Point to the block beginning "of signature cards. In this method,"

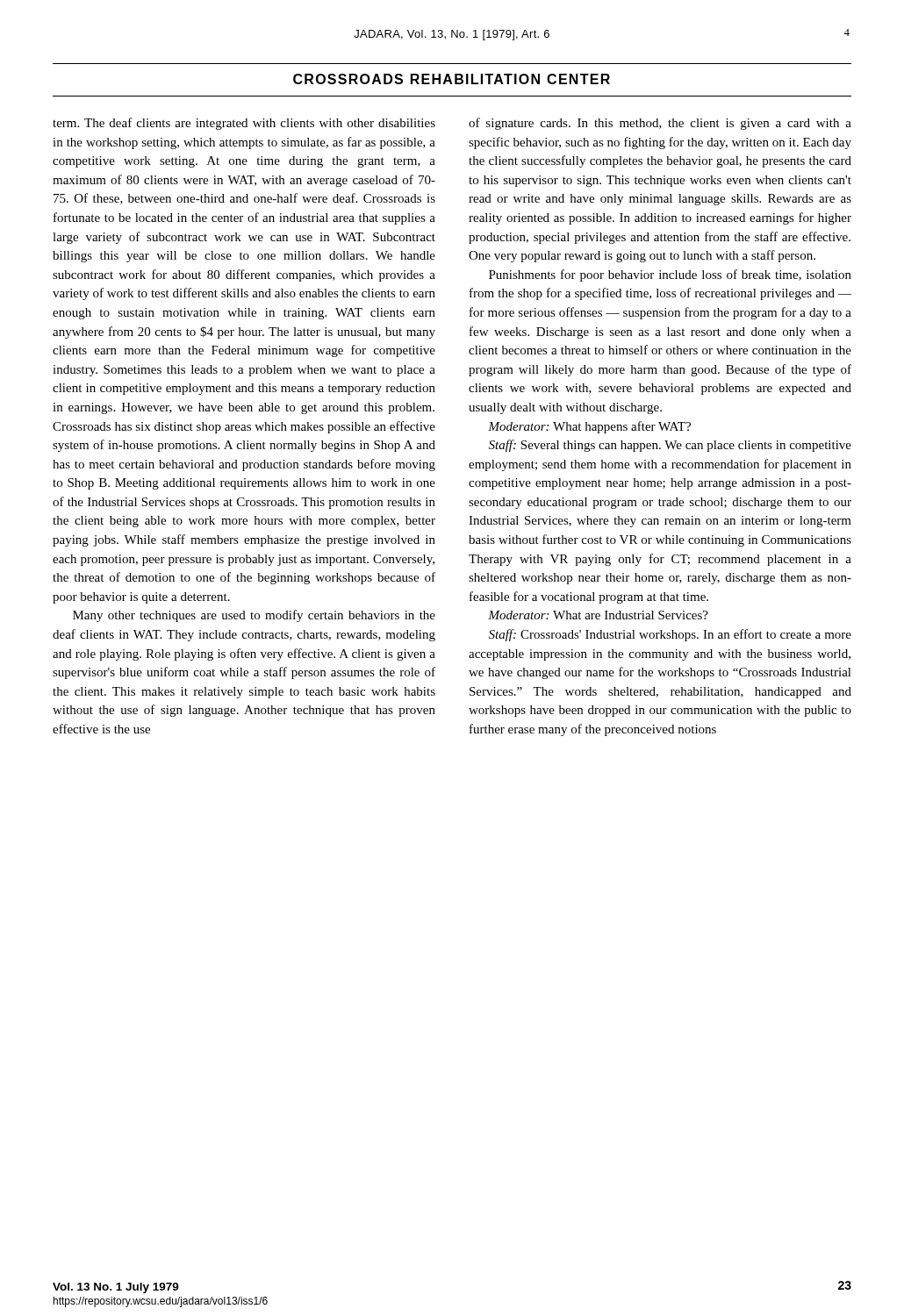point(660,427)
